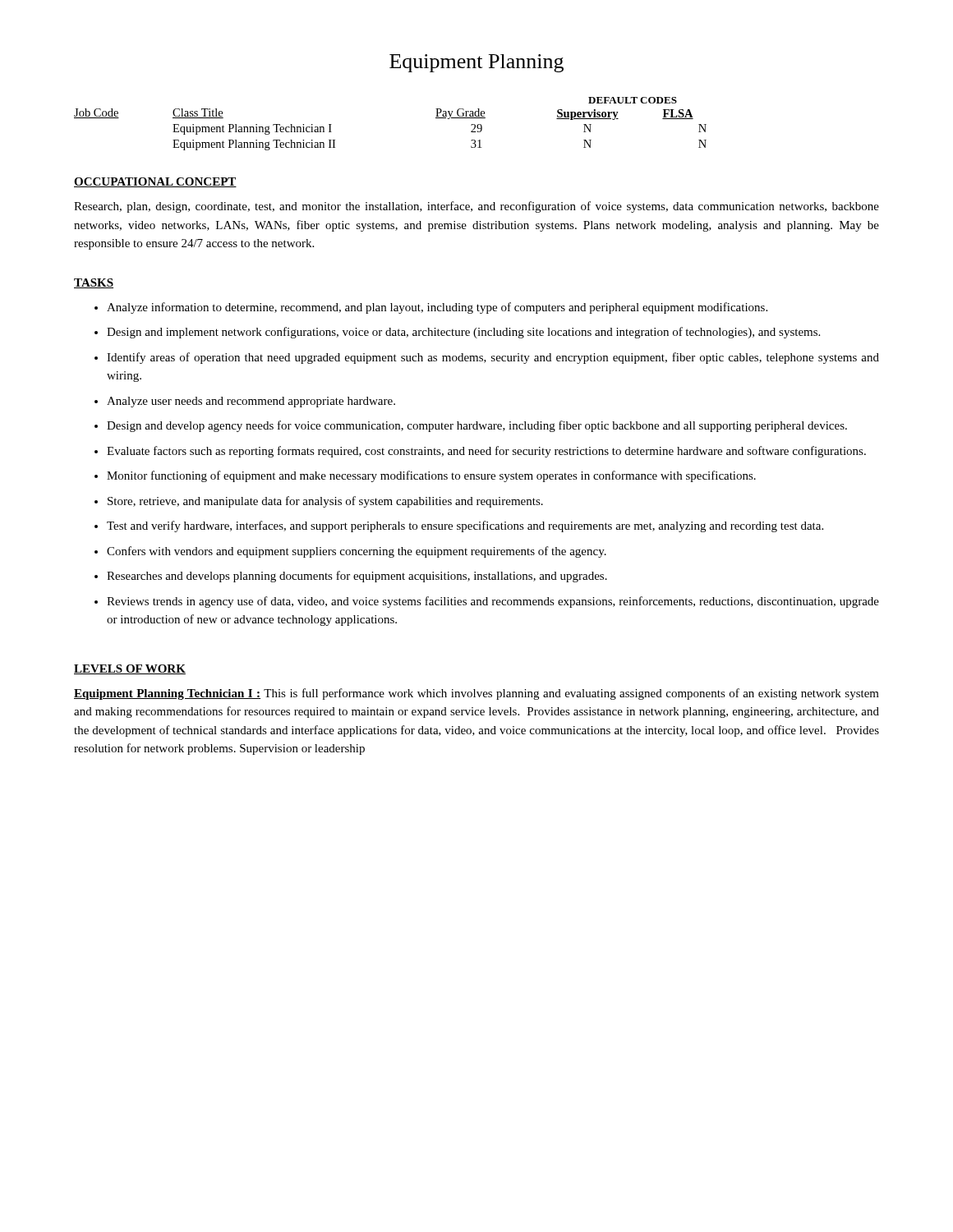Where is the passage that starts "Equipment Planning Technician I"?
The height and width of the screenshot is (1232, 953).
pyautogui.click(x=476, y=721)
